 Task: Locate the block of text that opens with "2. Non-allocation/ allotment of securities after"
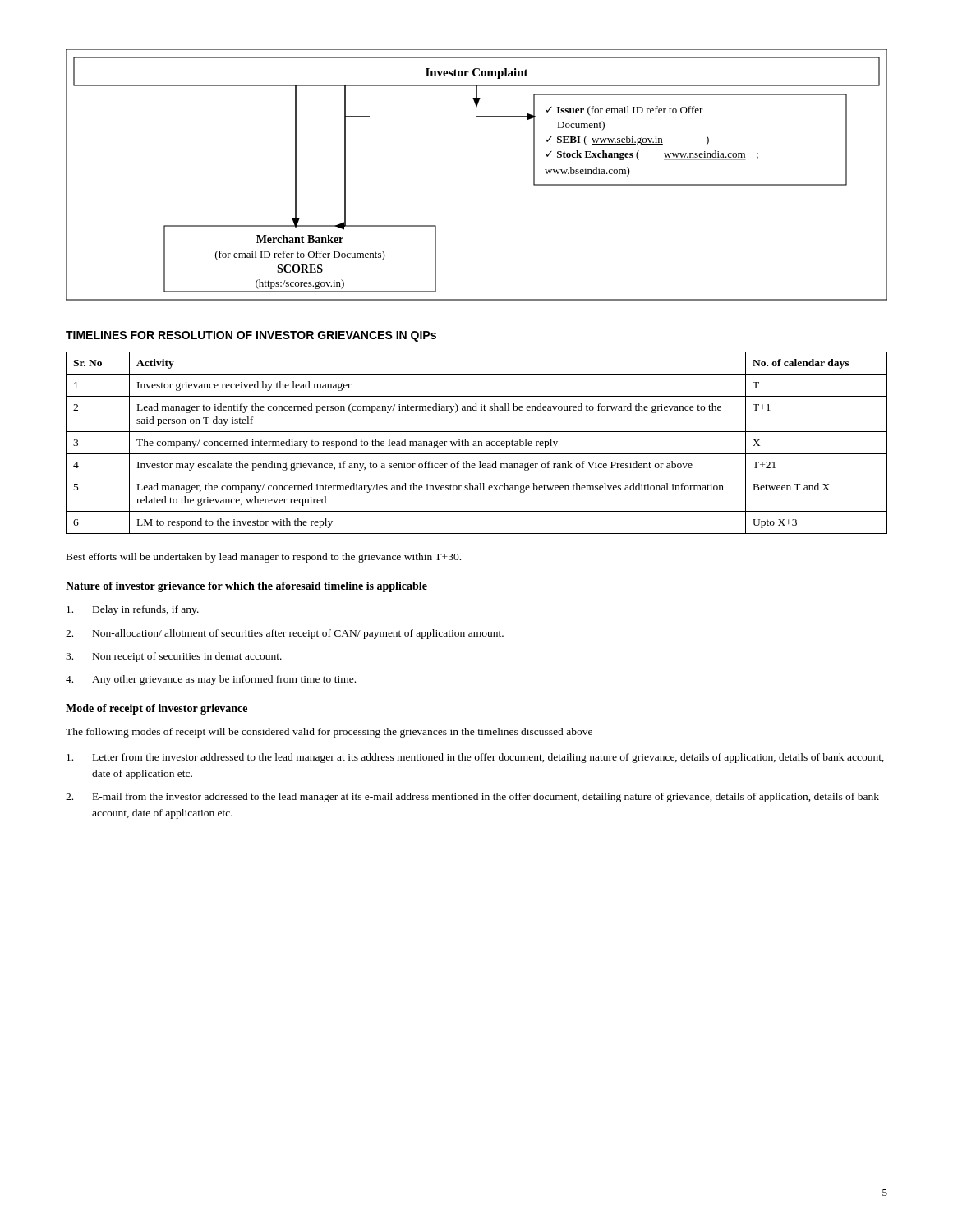(476, 633)
